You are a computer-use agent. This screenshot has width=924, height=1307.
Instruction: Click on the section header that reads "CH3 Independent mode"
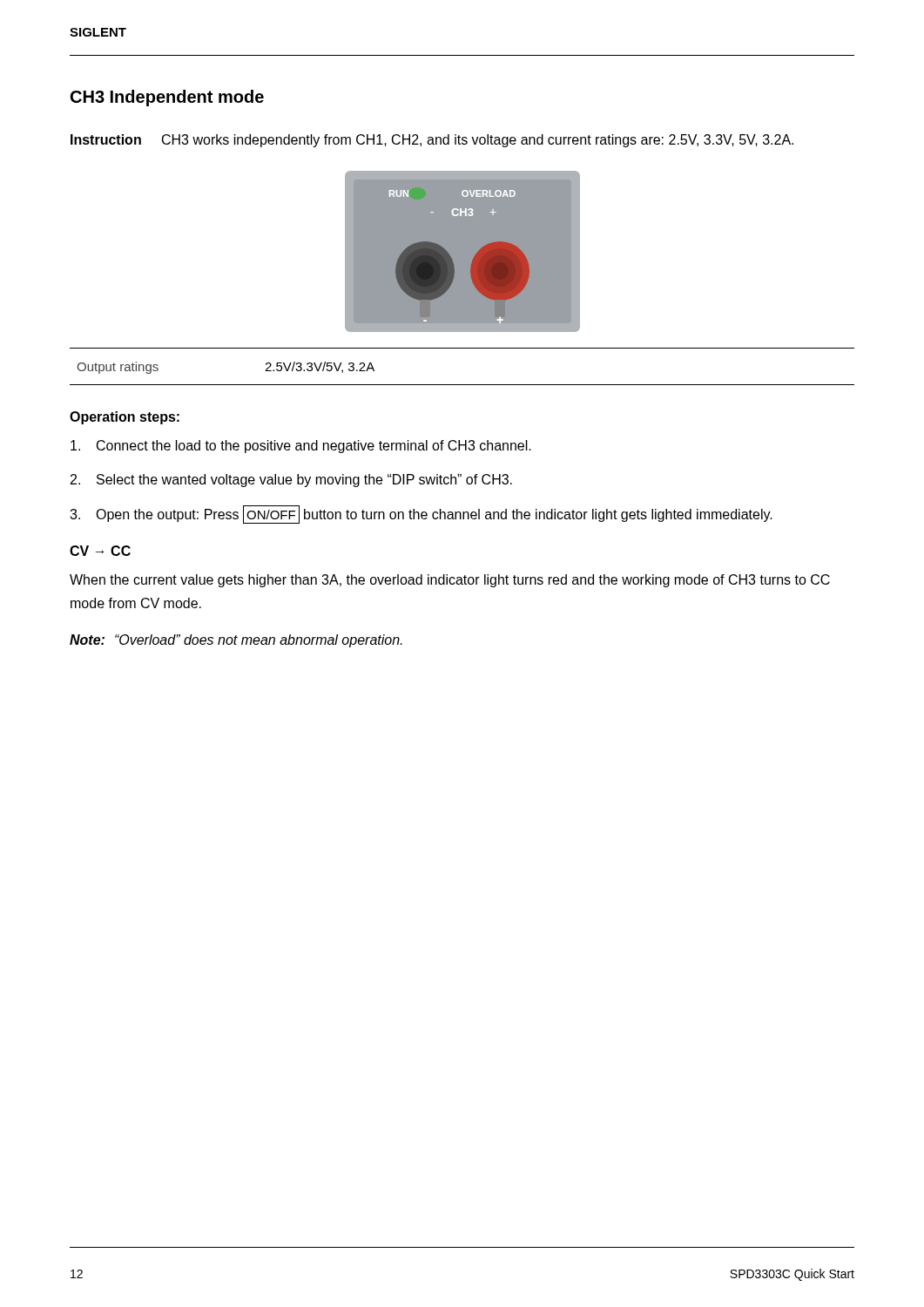click(167, 97)
